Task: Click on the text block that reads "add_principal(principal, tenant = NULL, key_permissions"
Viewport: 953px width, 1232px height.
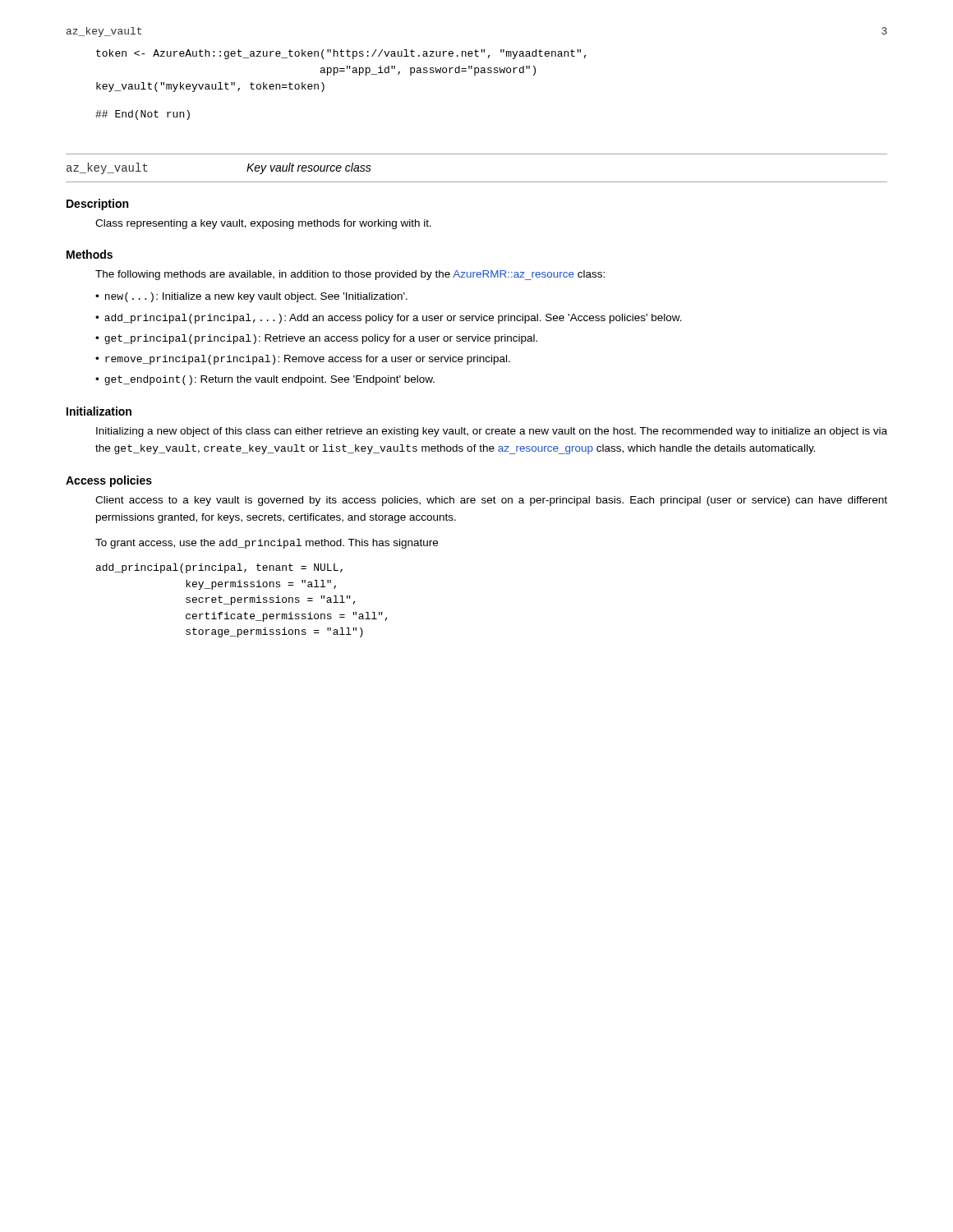Action: pyautogui.click(x=219, y=568)
